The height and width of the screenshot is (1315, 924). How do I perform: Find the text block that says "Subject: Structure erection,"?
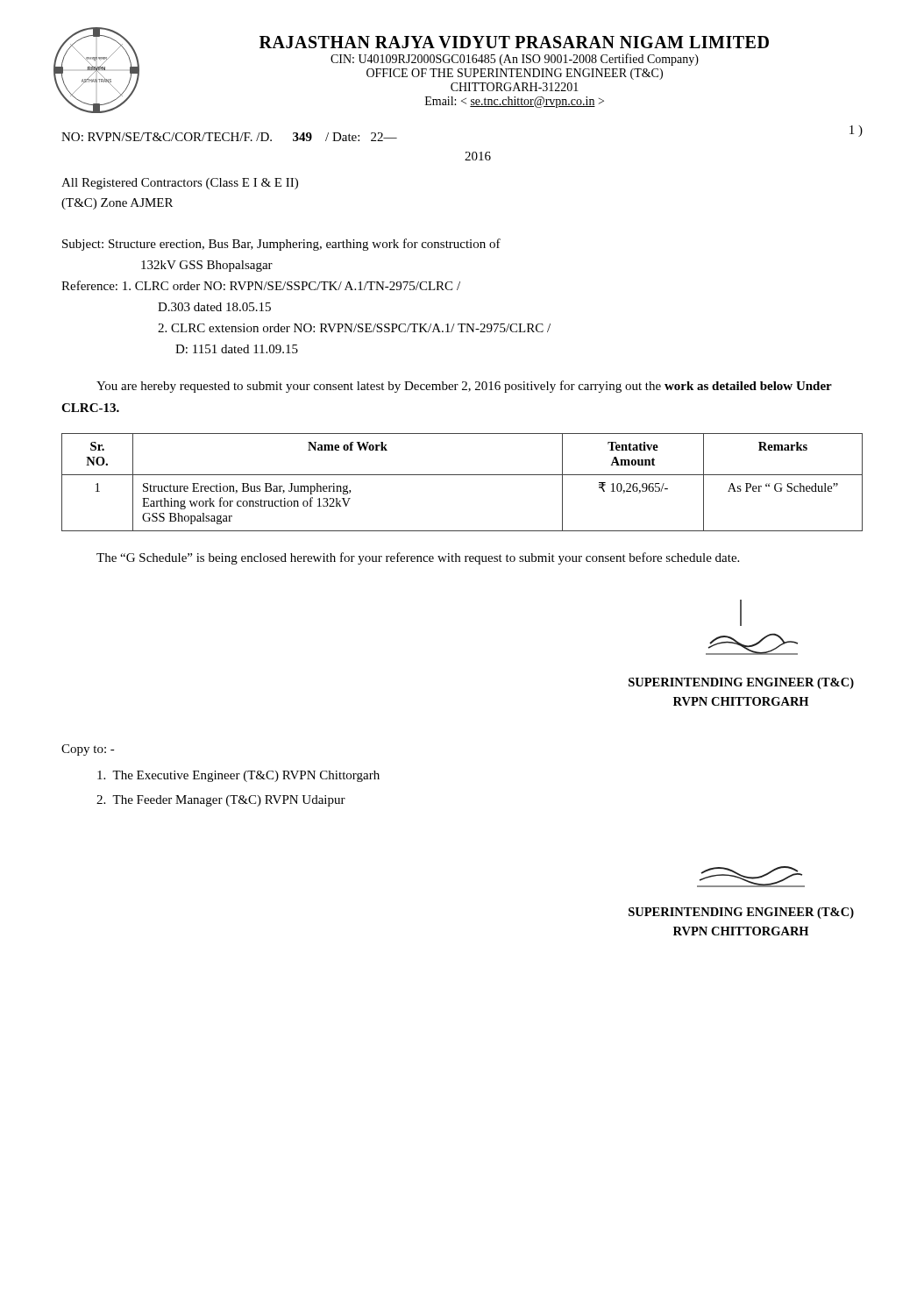462,296
